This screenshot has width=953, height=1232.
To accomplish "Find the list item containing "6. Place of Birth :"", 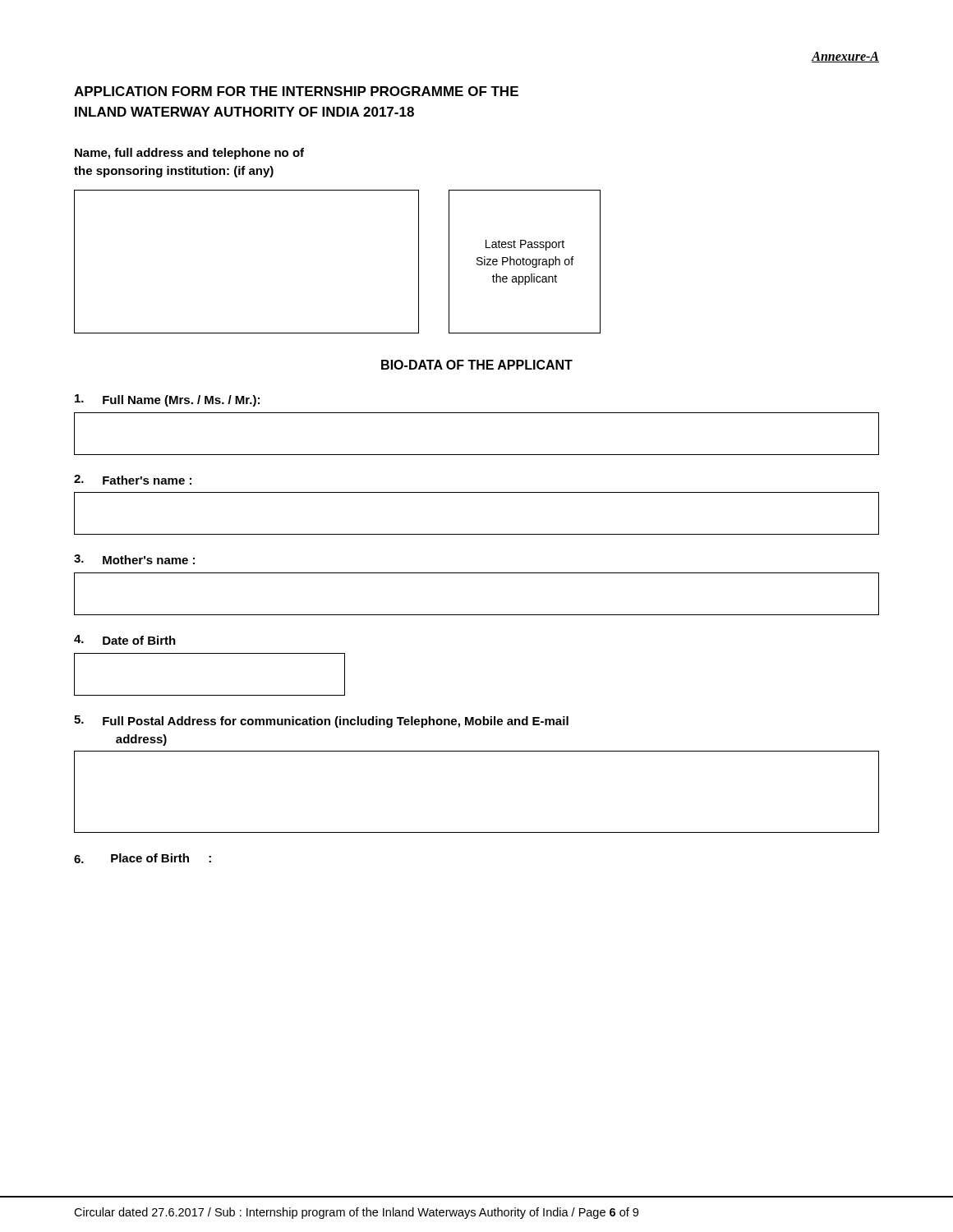I will (143, 858).
